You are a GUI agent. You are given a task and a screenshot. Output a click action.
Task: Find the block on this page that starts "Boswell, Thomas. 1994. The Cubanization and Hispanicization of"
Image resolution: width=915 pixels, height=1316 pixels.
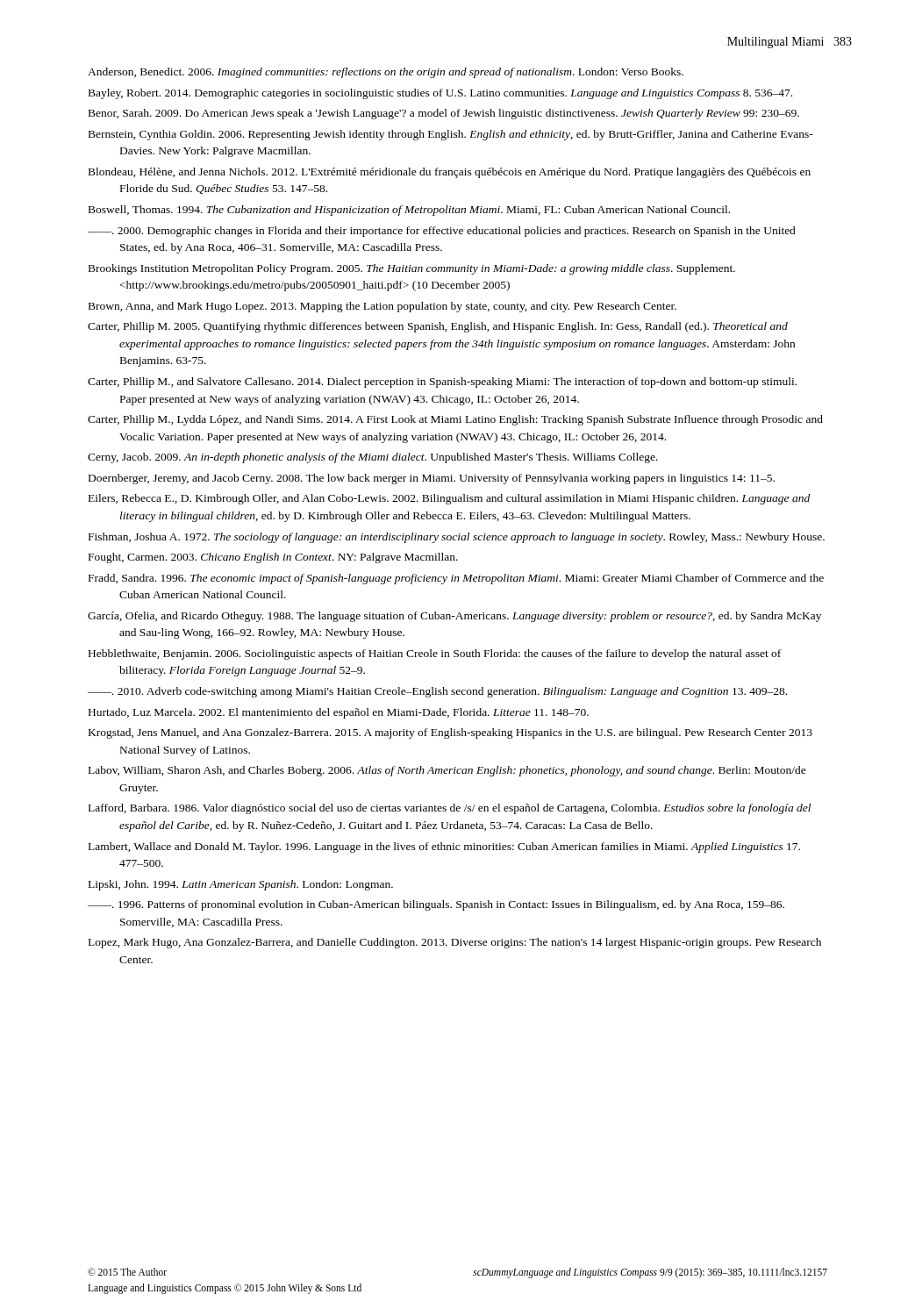pyautogui.click(x=409, y=209)
